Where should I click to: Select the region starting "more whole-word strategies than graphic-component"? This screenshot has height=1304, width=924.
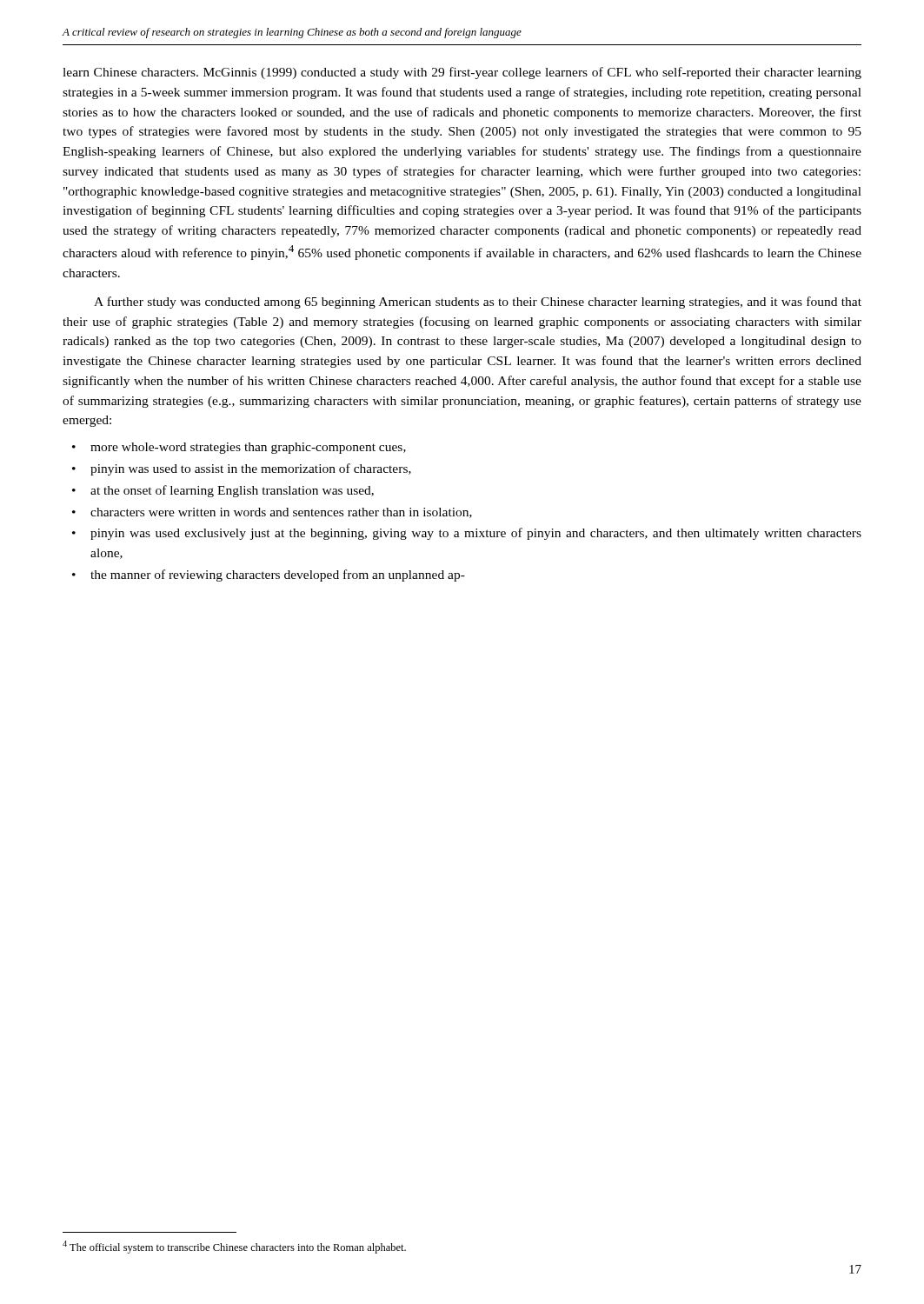(x=248, y=447)
